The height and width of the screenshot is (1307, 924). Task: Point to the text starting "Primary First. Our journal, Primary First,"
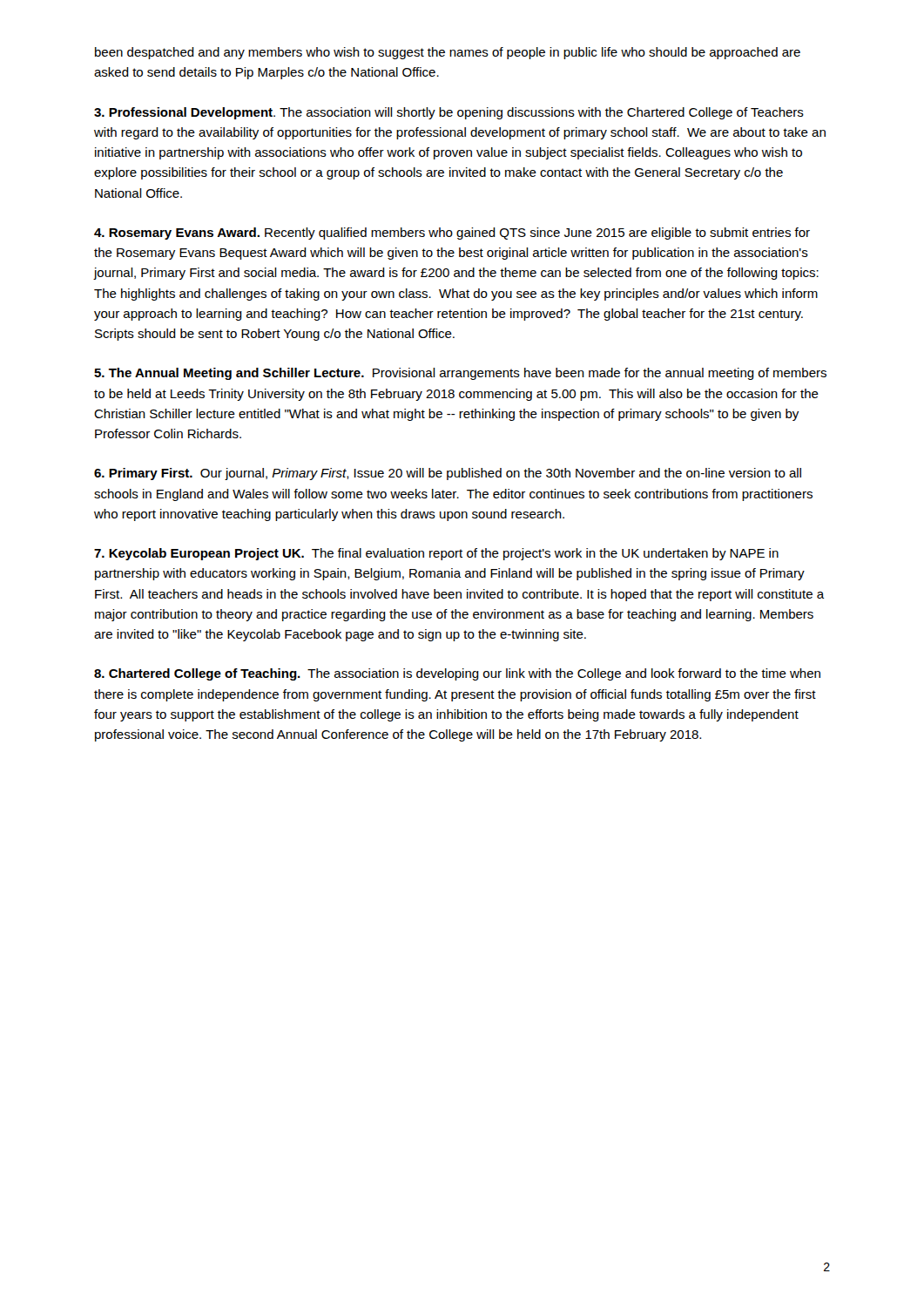[453, 493]
